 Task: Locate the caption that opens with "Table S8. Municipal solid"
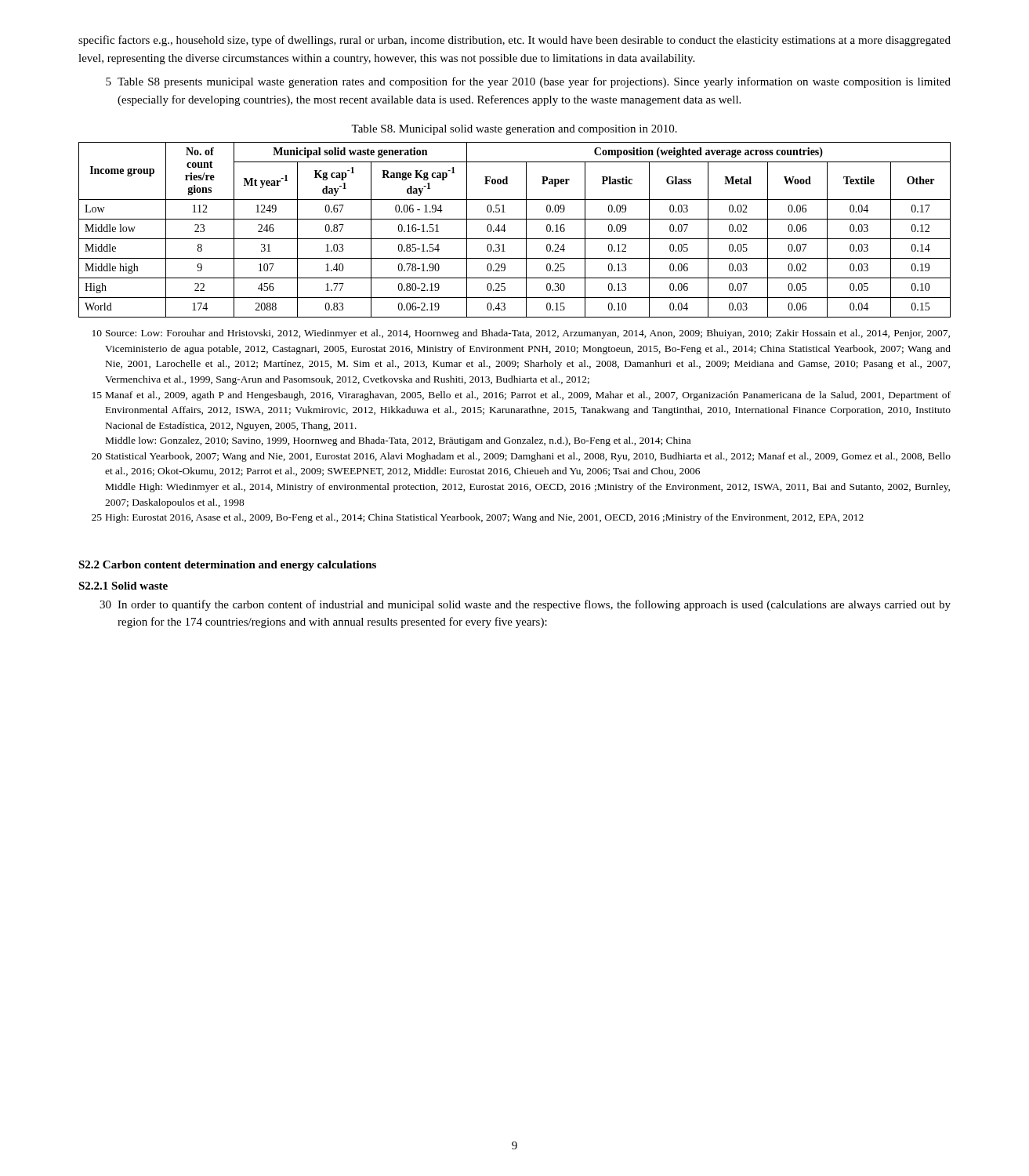pyautogui.click(x=514, y=129)
